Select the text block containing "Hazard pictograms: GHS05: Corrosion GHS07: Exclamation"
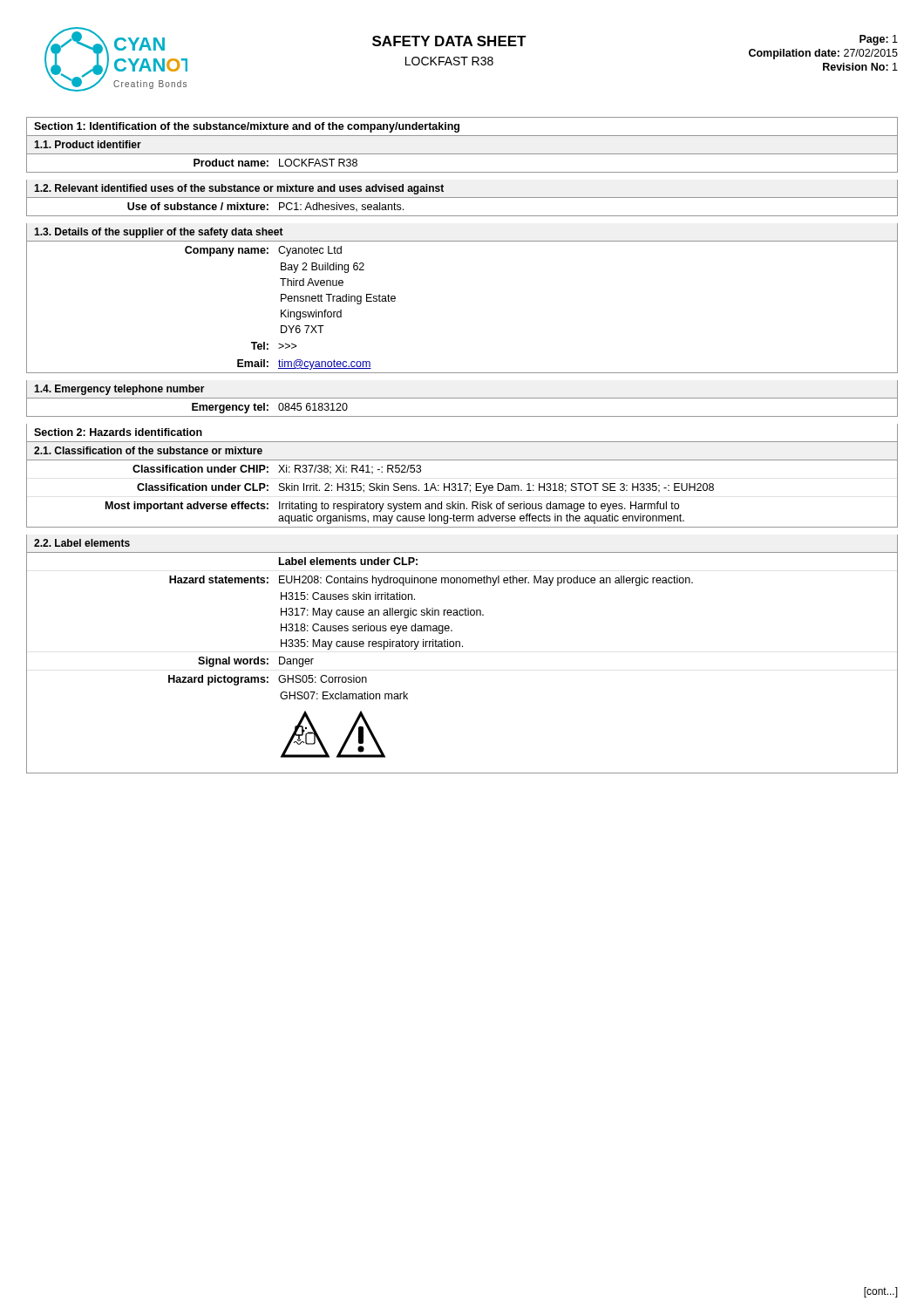924x1308 pixels. click(462, 722)
